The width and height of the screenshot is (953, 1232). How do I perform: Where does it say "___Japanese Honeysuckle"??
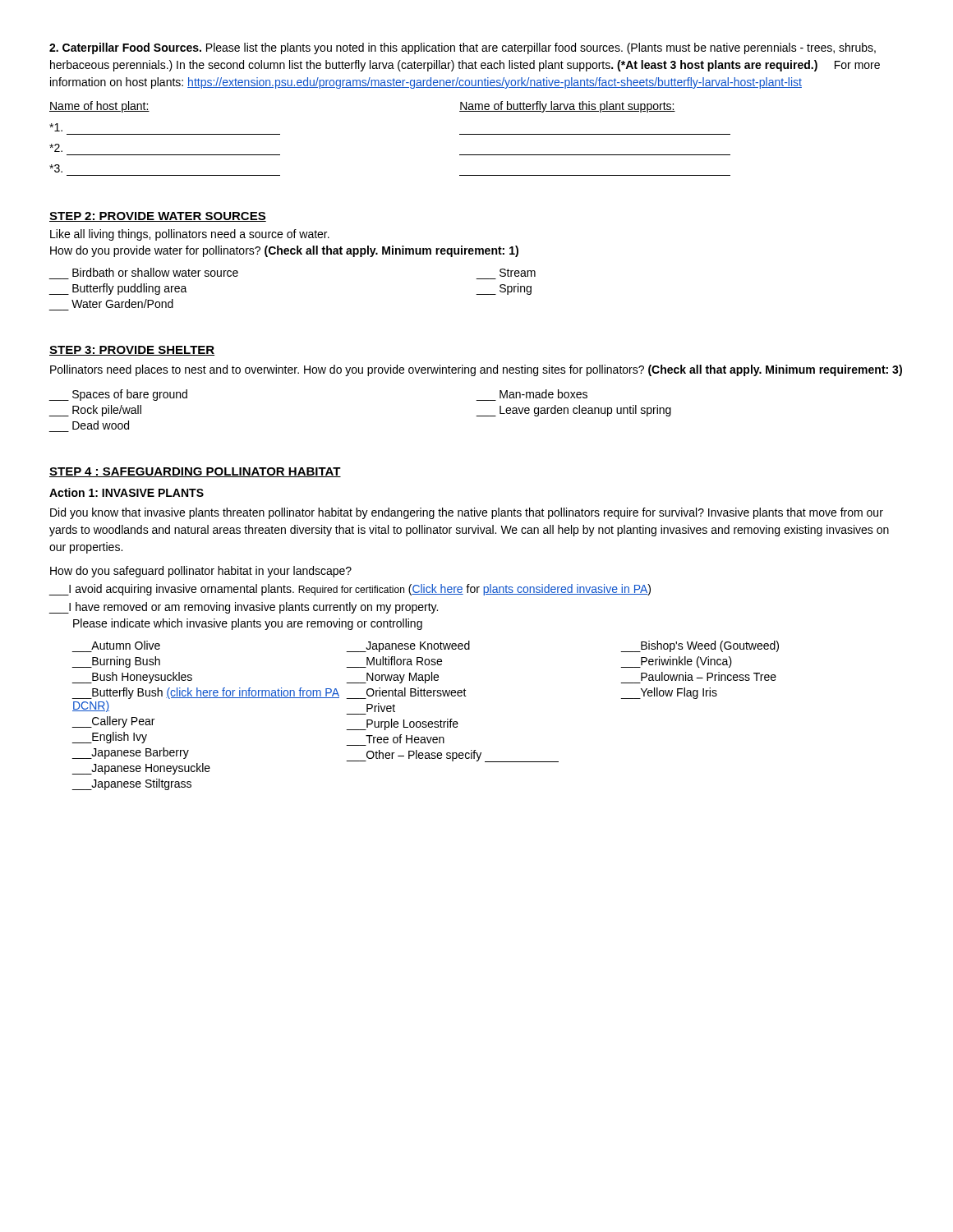[x=141, y=768]
